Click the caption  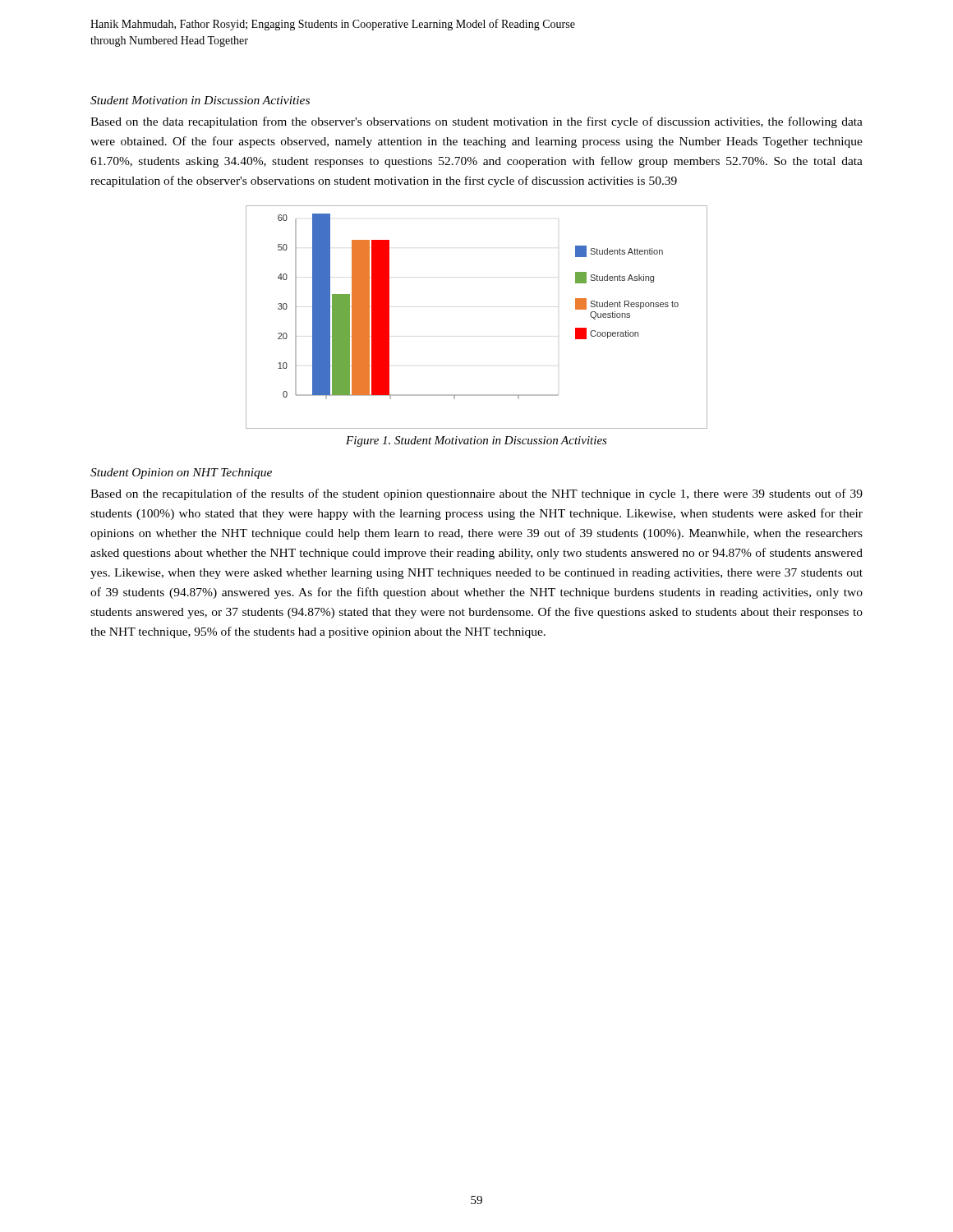(476, 440)
